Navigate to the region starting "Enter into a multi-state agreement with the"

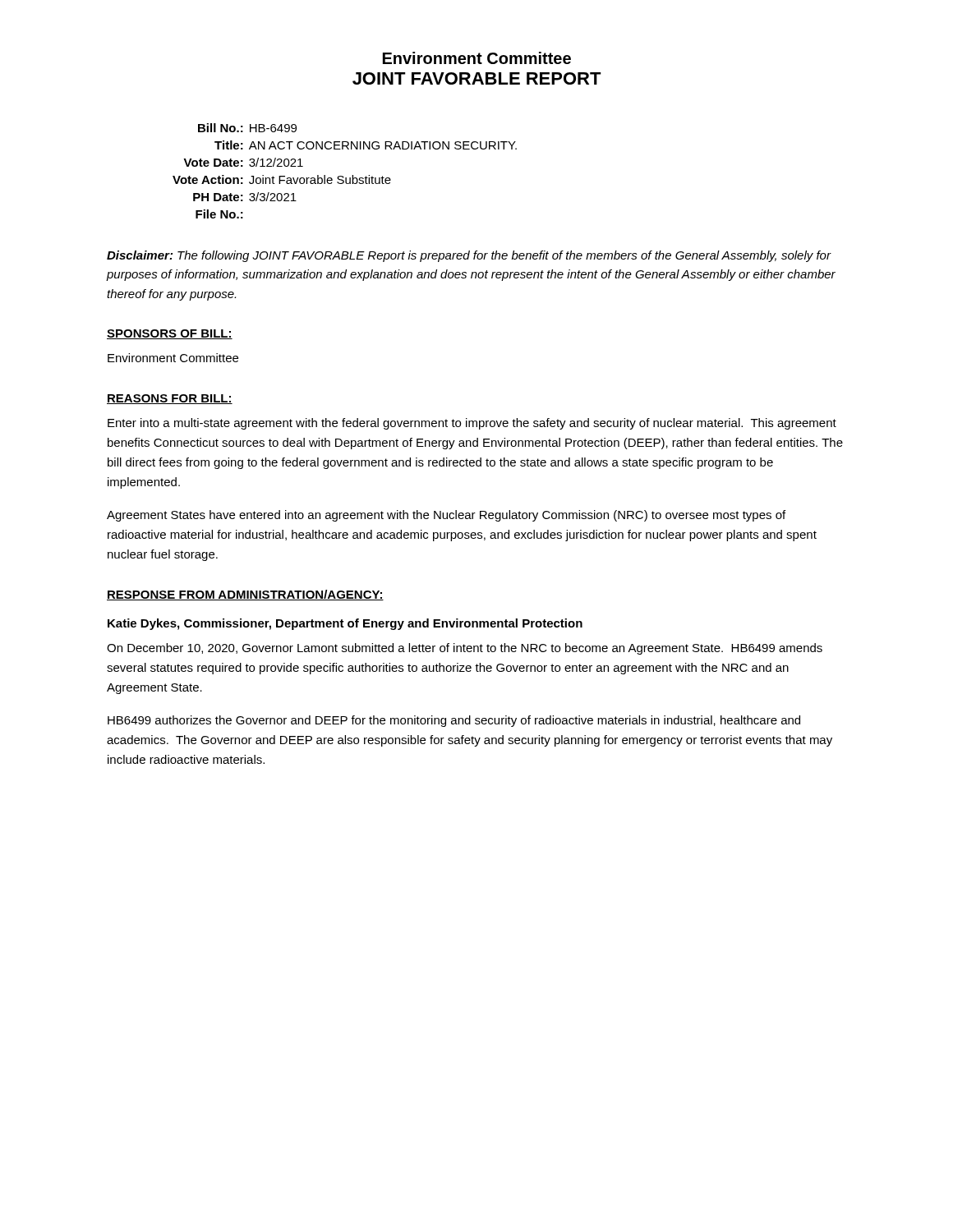[x=475, y=452]
